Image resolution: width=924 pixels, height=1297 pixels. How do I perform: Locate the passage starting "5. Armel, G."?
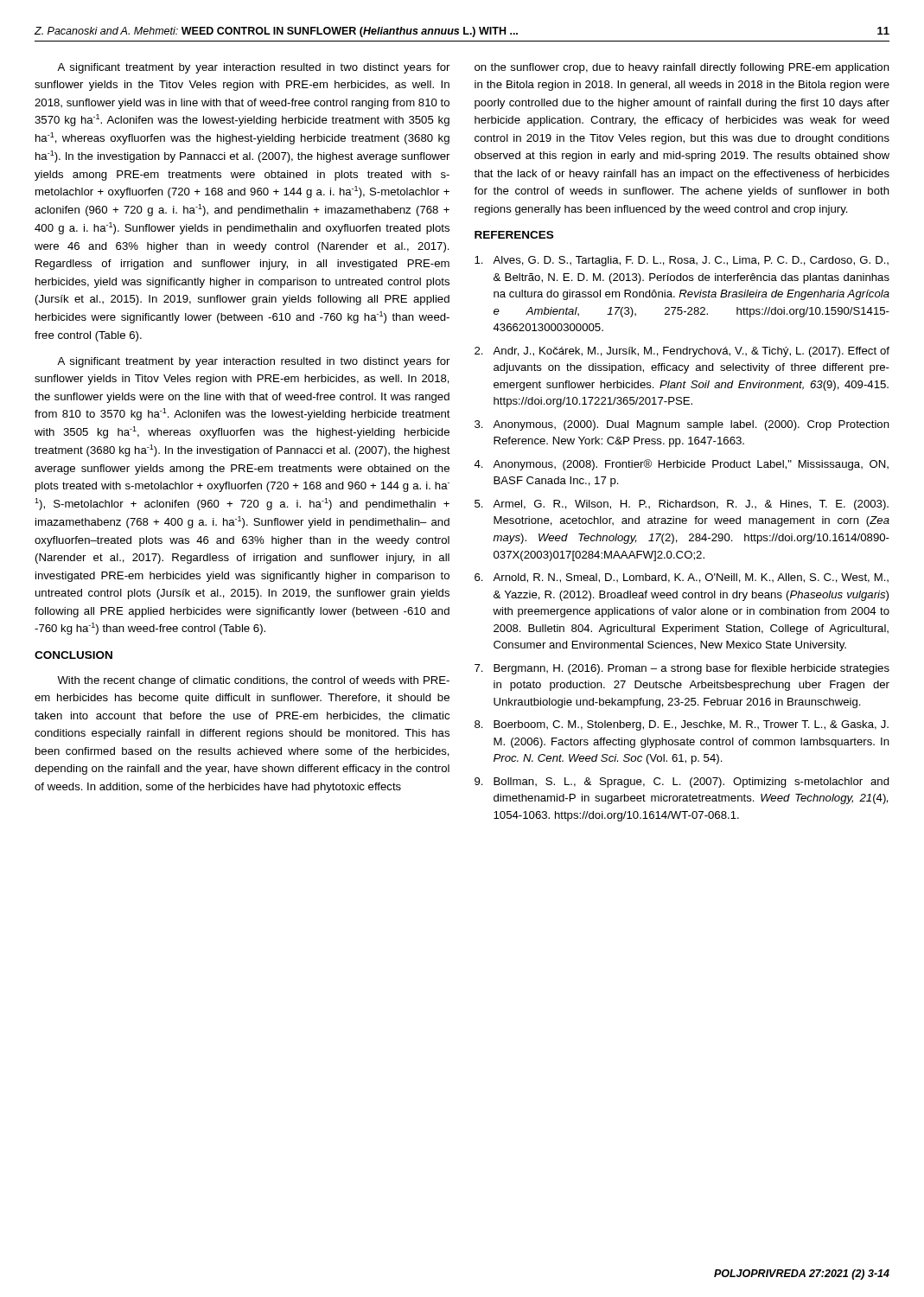pyautogui.click(x=682, y=529)
